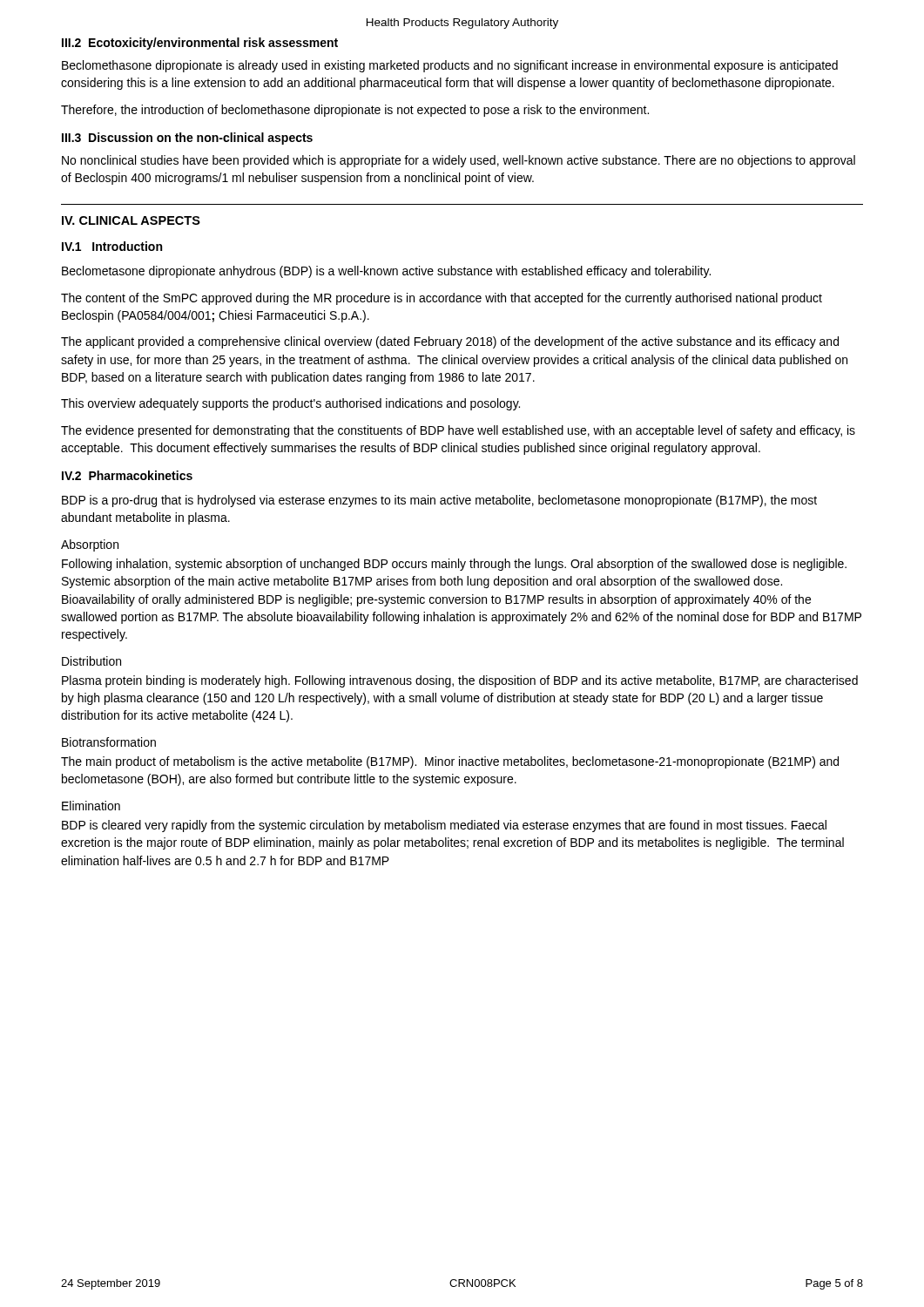The height and width of the screenshot is (1307, 924).
Task: Find the block on this page that starts "The applicant provided a comprehensive clinical overview (dated"
Action: point(455,360)
